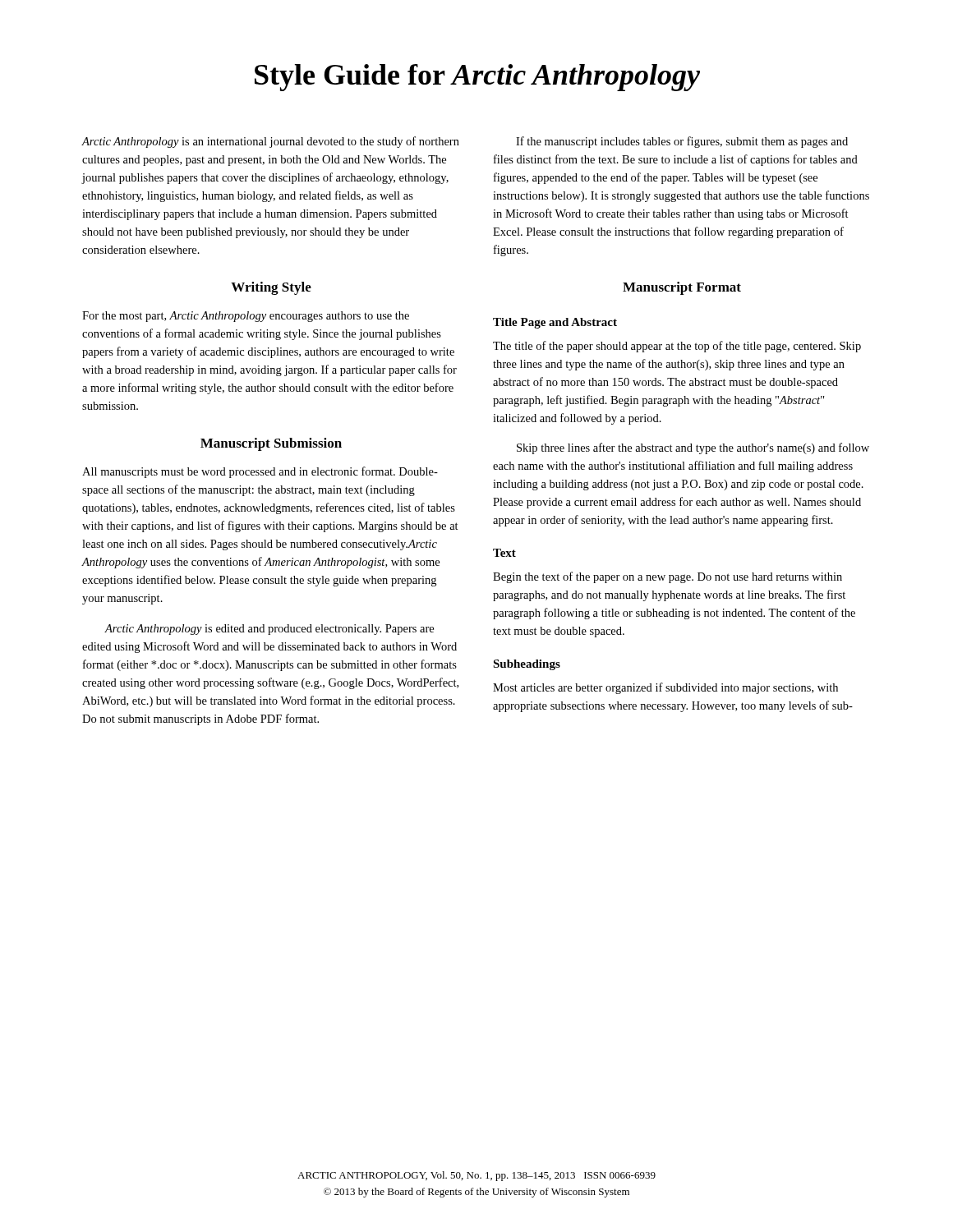
Task: Find "Manuscript Submission" on this page
Action: pos(271,443)
